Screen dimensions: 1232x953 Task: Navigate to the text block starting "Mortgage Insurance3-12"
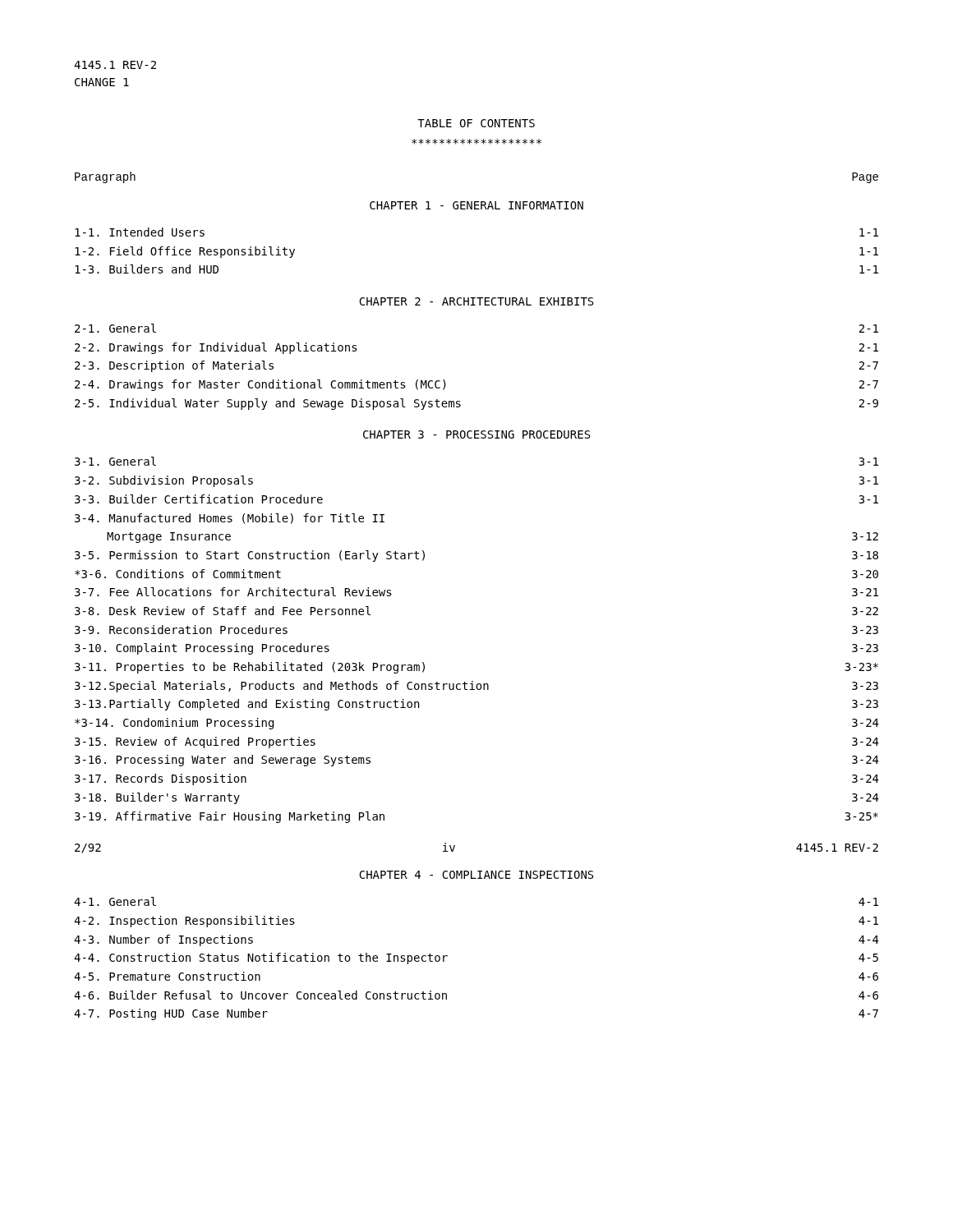(x=172, y=538)
